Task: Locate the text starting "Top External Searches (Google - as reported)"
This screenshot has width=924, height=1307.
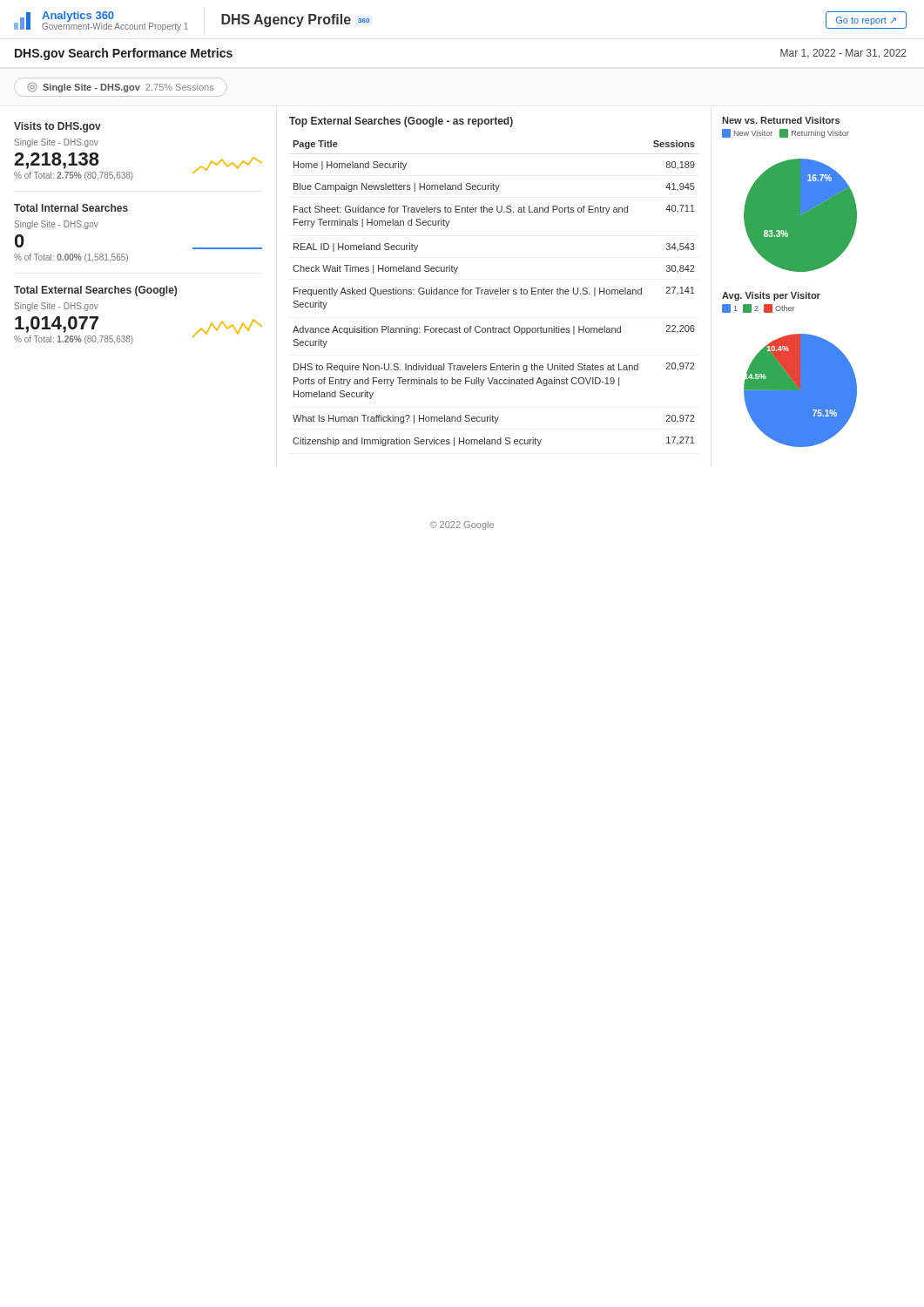Action: coord(401,121)
